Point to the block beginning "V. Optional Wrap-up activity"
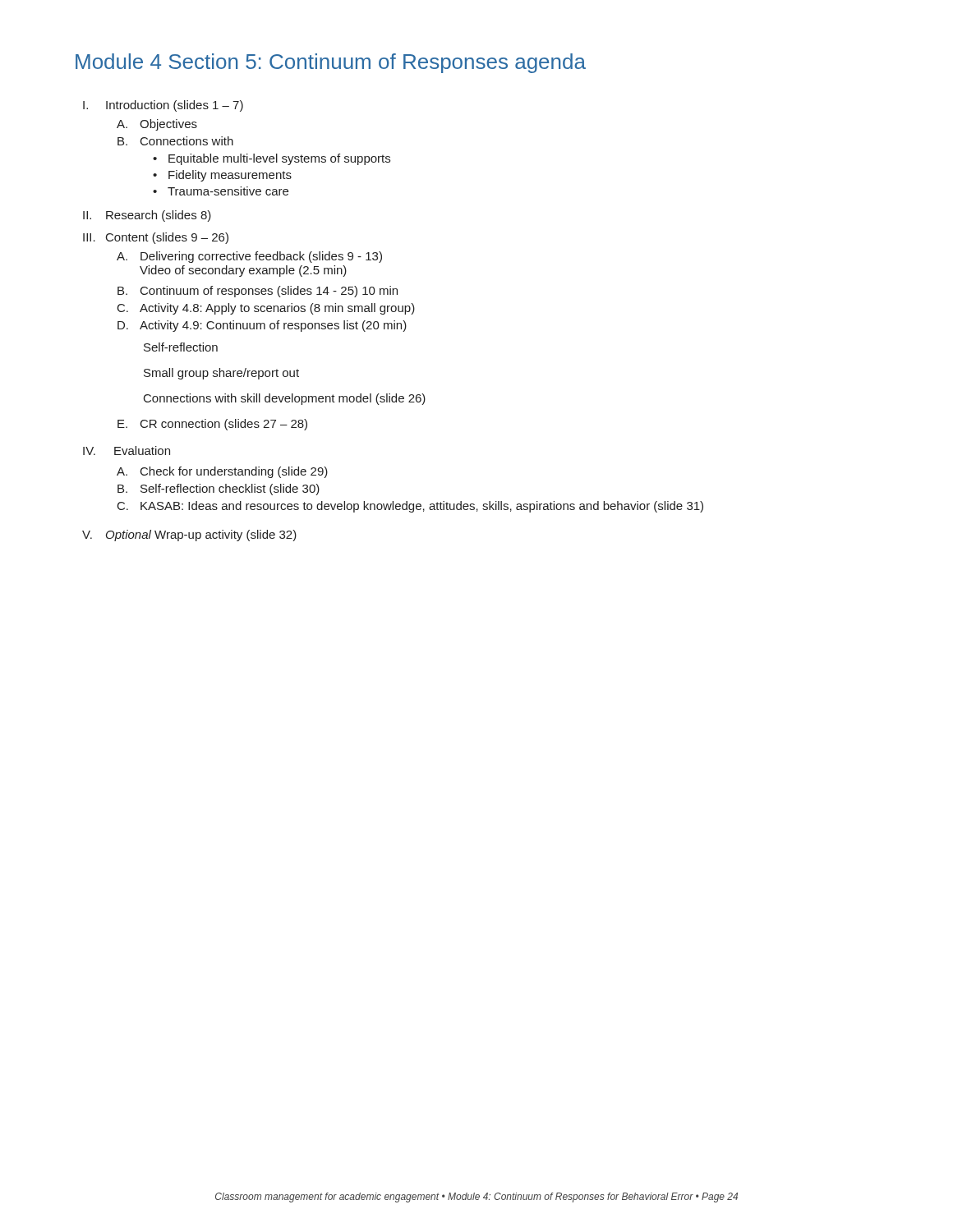The image size is (953, 1232). coord(189,534)
